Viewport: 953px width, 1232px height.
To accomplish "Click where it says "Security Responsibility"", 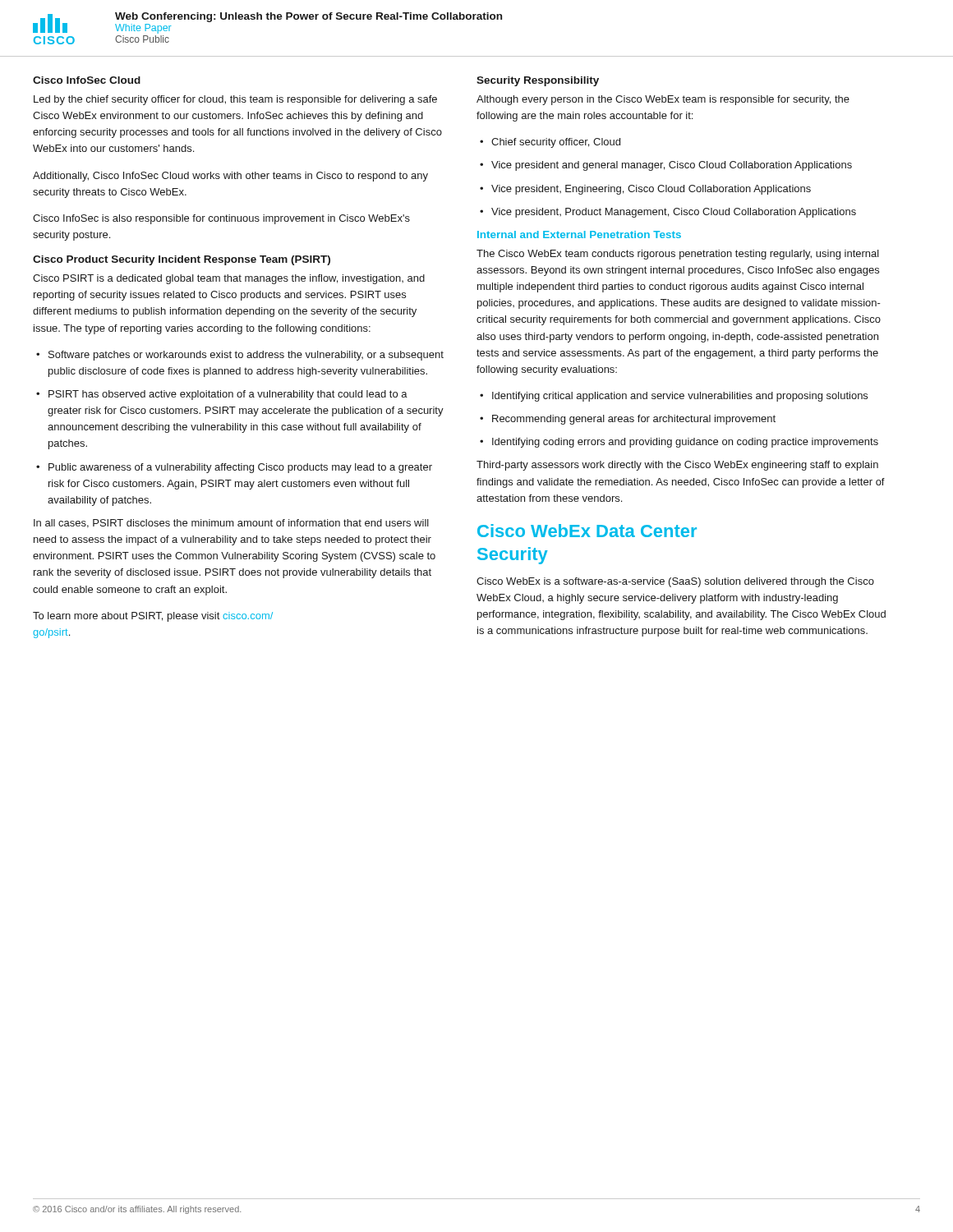I will point(538,80).
